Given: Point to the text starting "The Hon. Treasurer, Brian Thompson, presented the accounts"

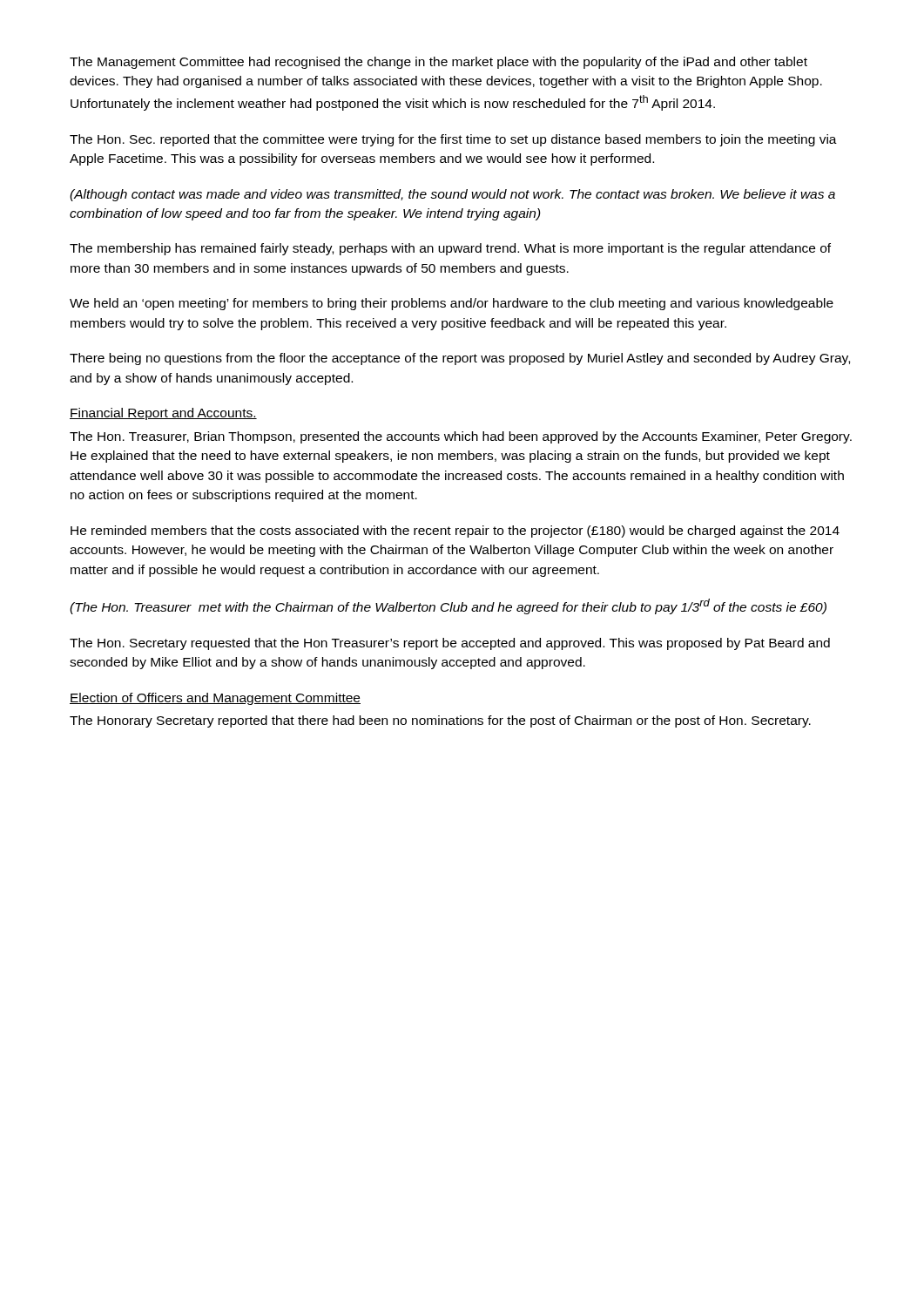Looking at the screenshot, I should (461, 465).
